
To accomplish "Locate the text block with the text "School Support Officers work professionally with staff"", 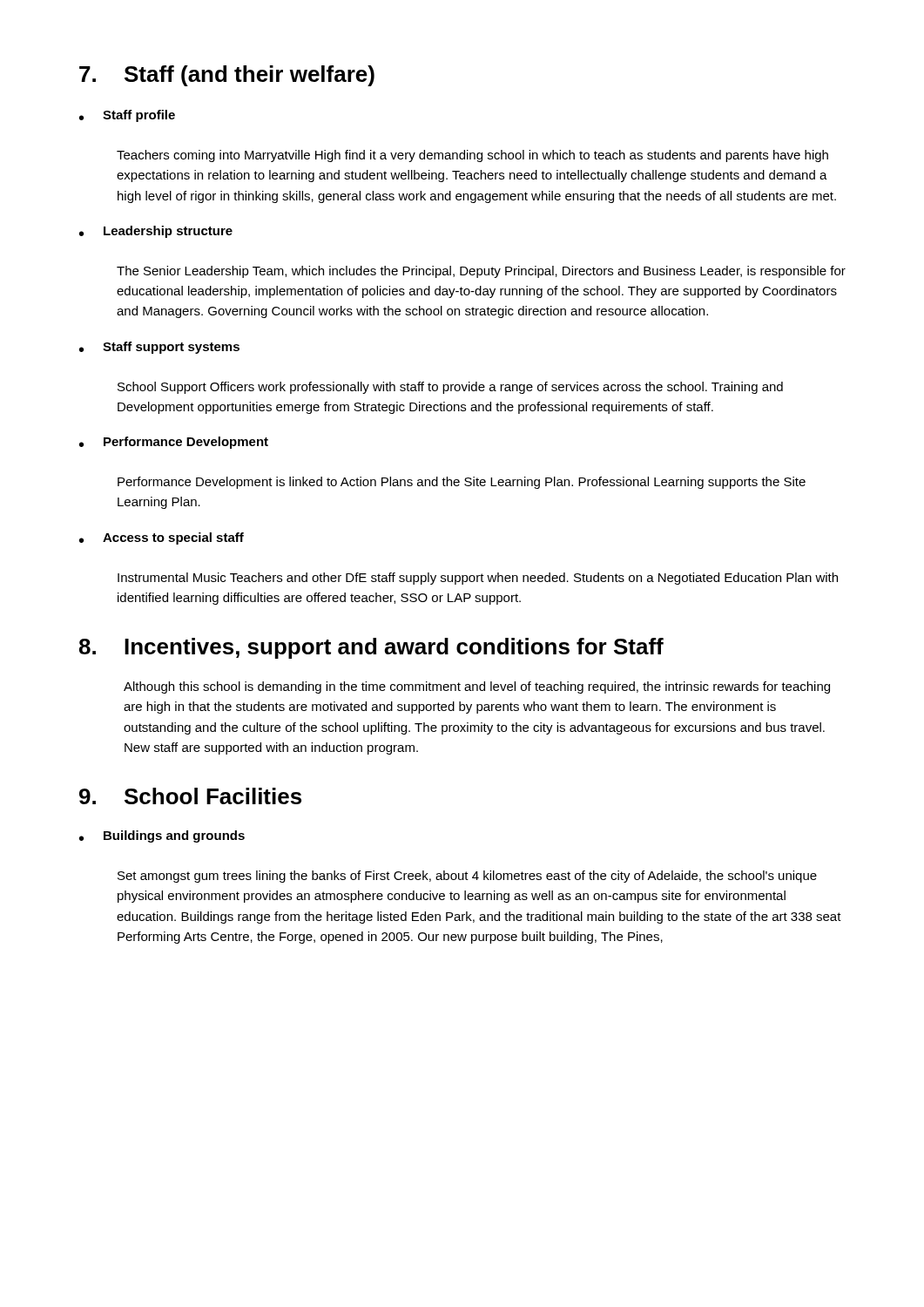I will click(450, 396).
